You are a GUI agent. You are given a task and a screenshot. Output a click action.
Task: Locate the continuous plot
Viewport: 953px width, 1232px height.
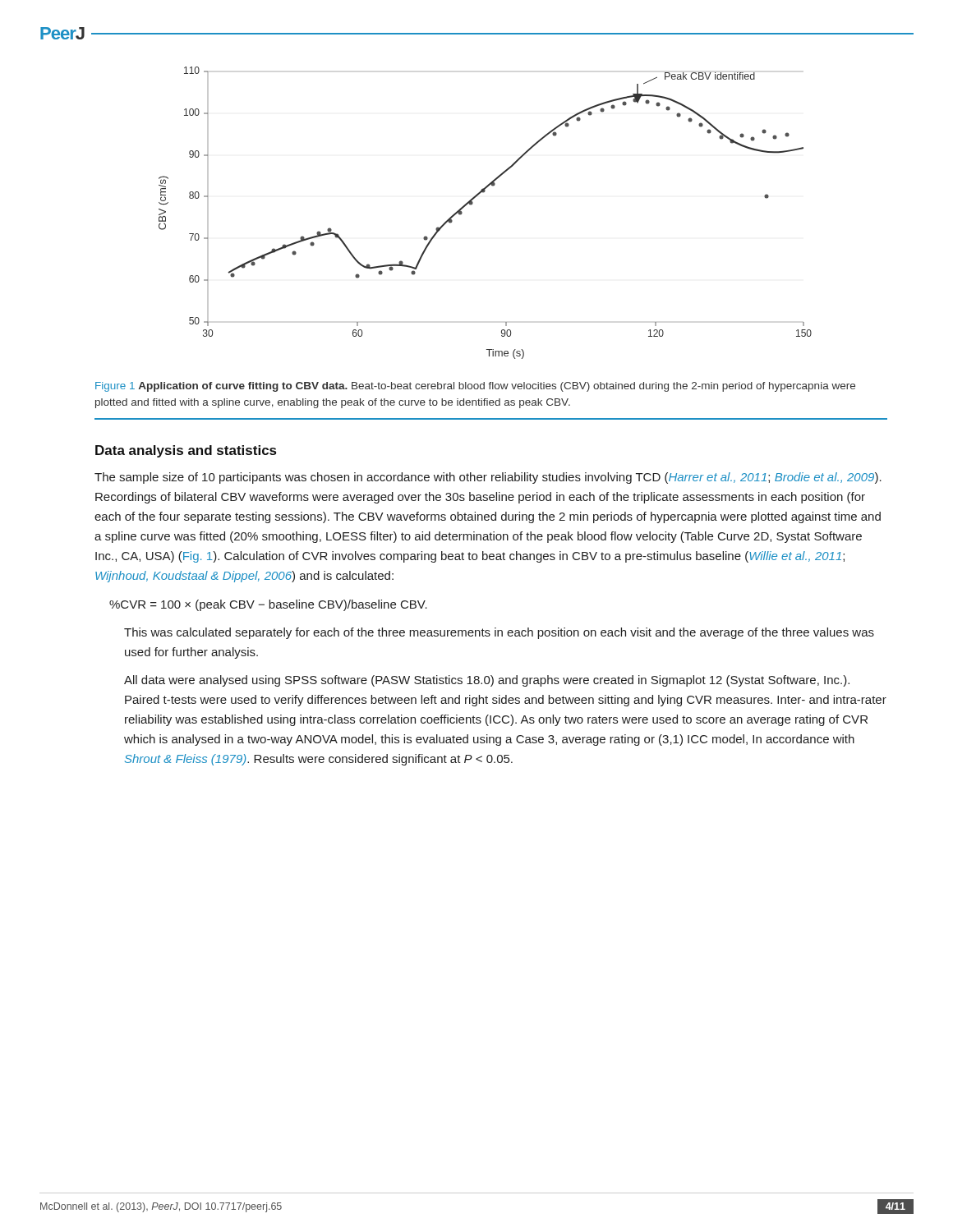pyautogui.click(x=491, y=215)
